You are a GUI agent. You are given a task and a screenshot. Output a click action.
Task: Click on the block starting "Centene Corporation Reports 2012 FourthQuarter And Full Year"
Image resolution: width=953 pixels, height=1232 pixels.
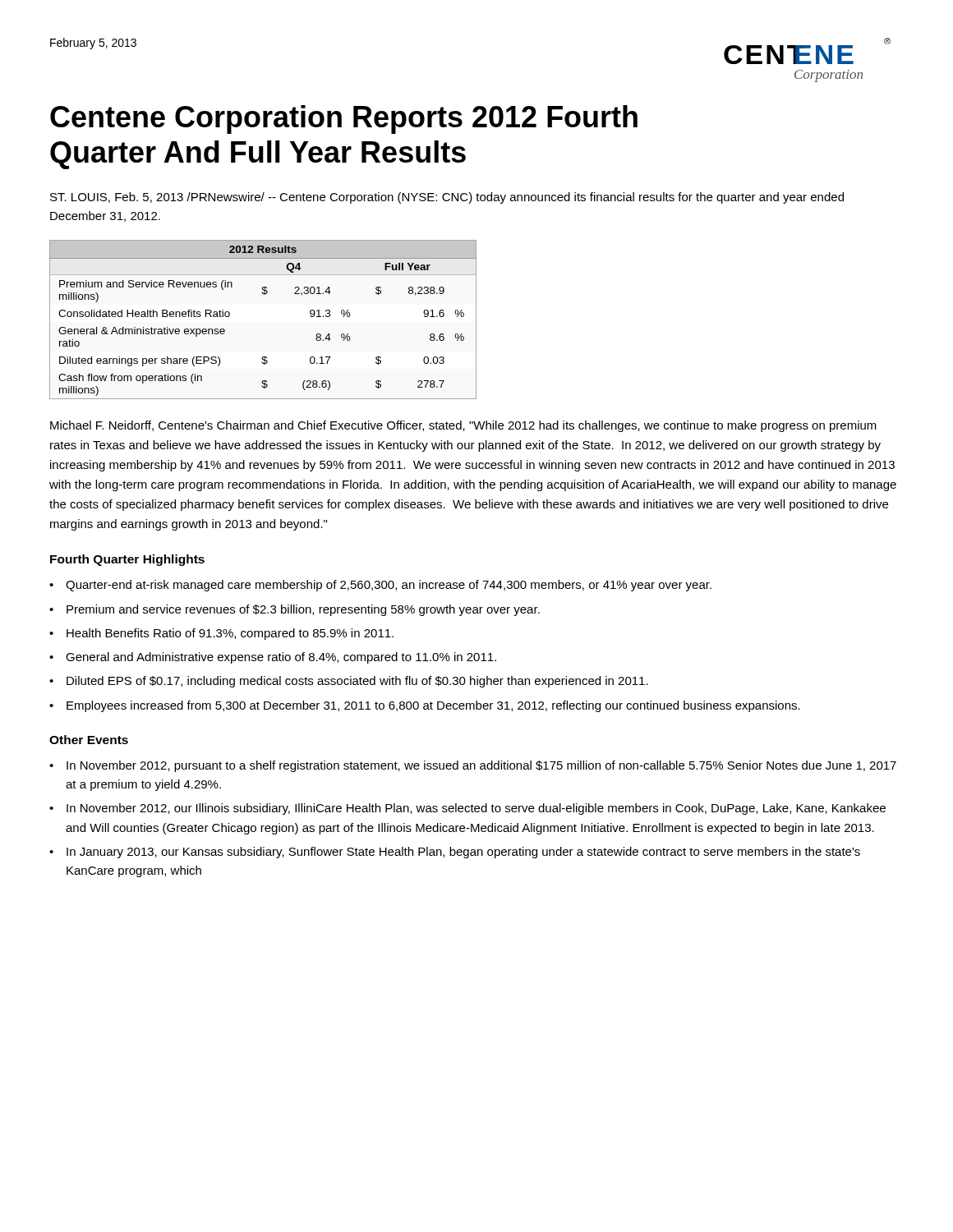point(344,135)
